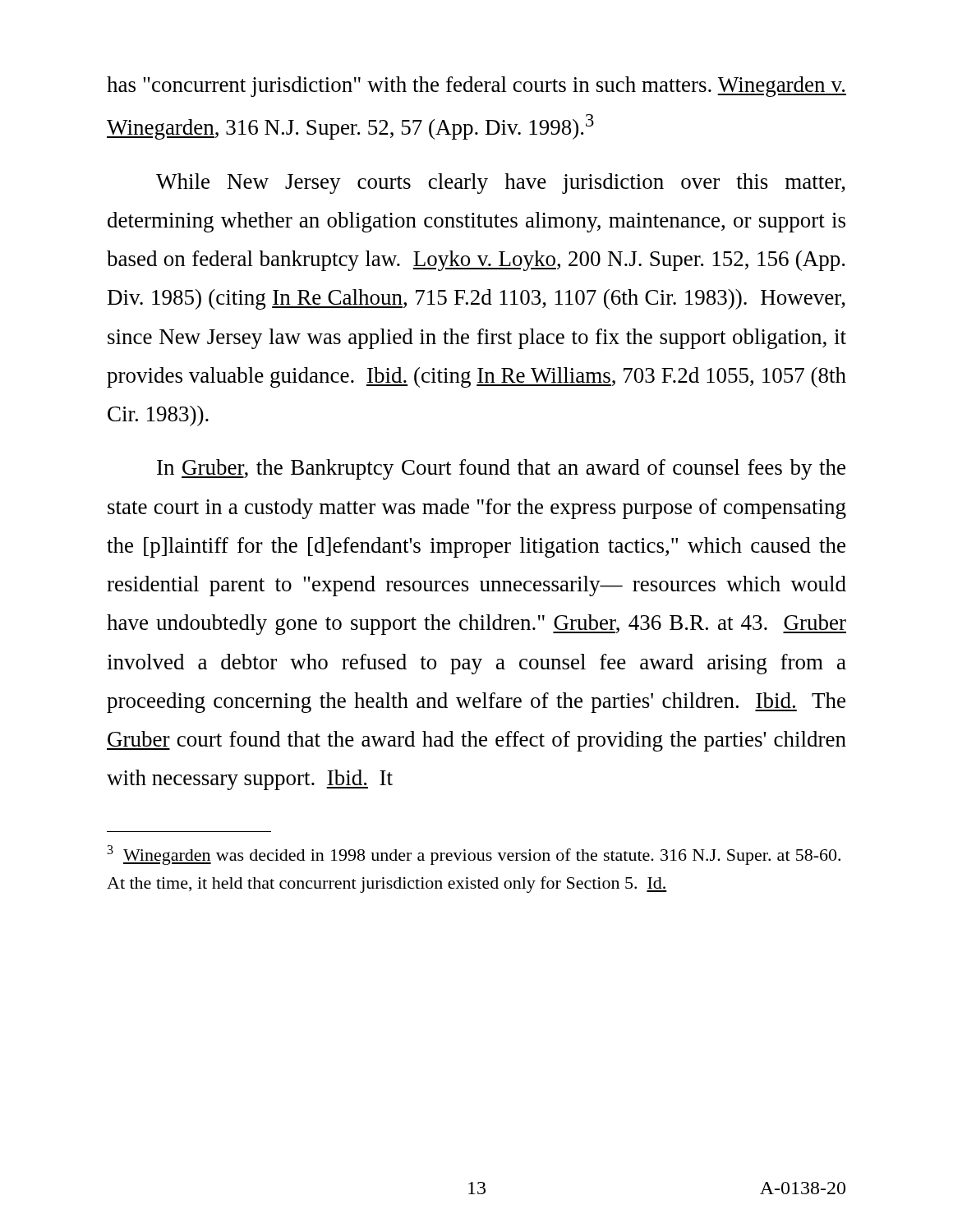Click on the text block that reads "In Gruber, the"

tap(476, 623)
